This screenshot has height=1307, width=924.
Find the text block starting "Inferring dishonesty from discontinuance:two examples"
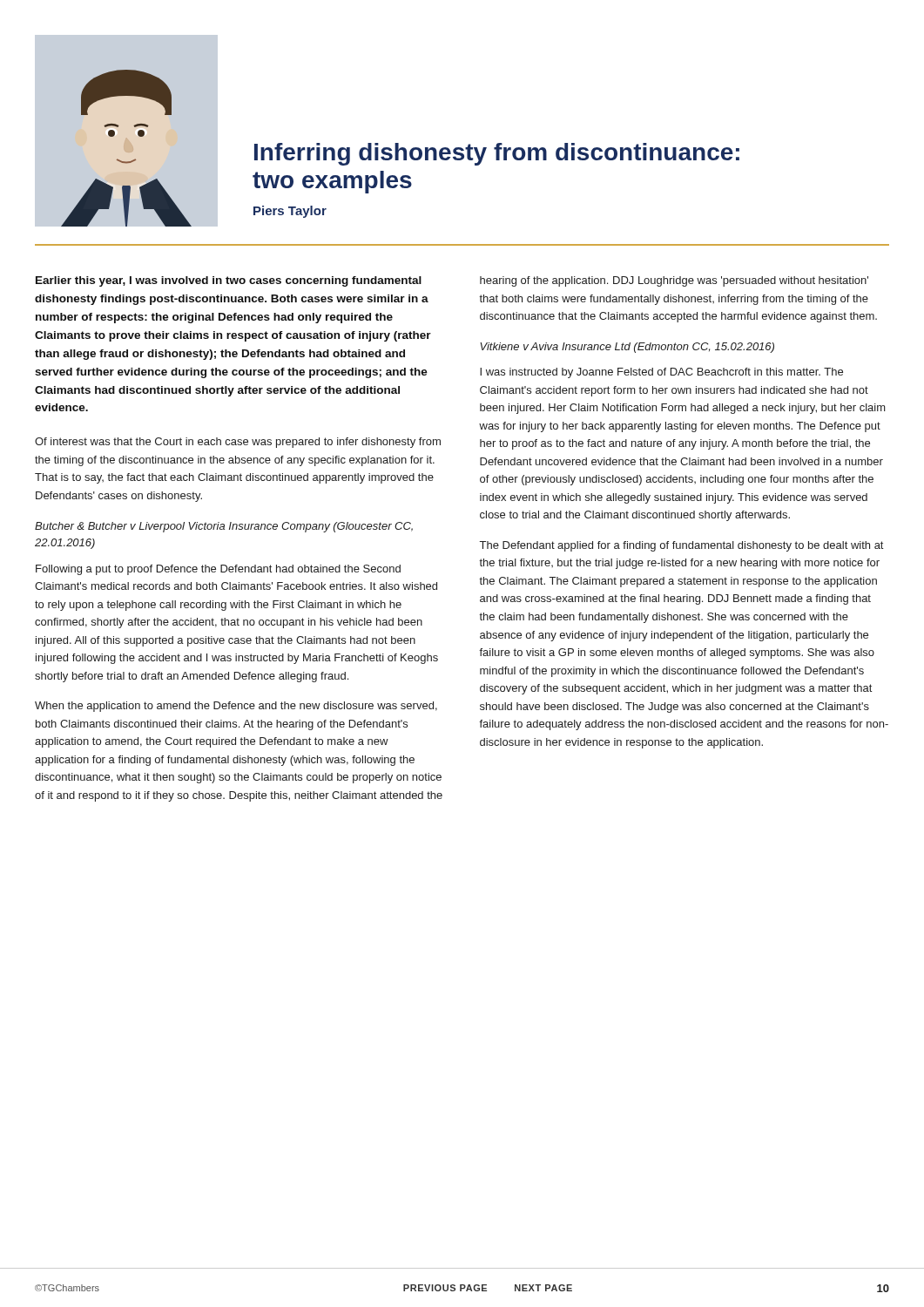[x=497, y=166]
